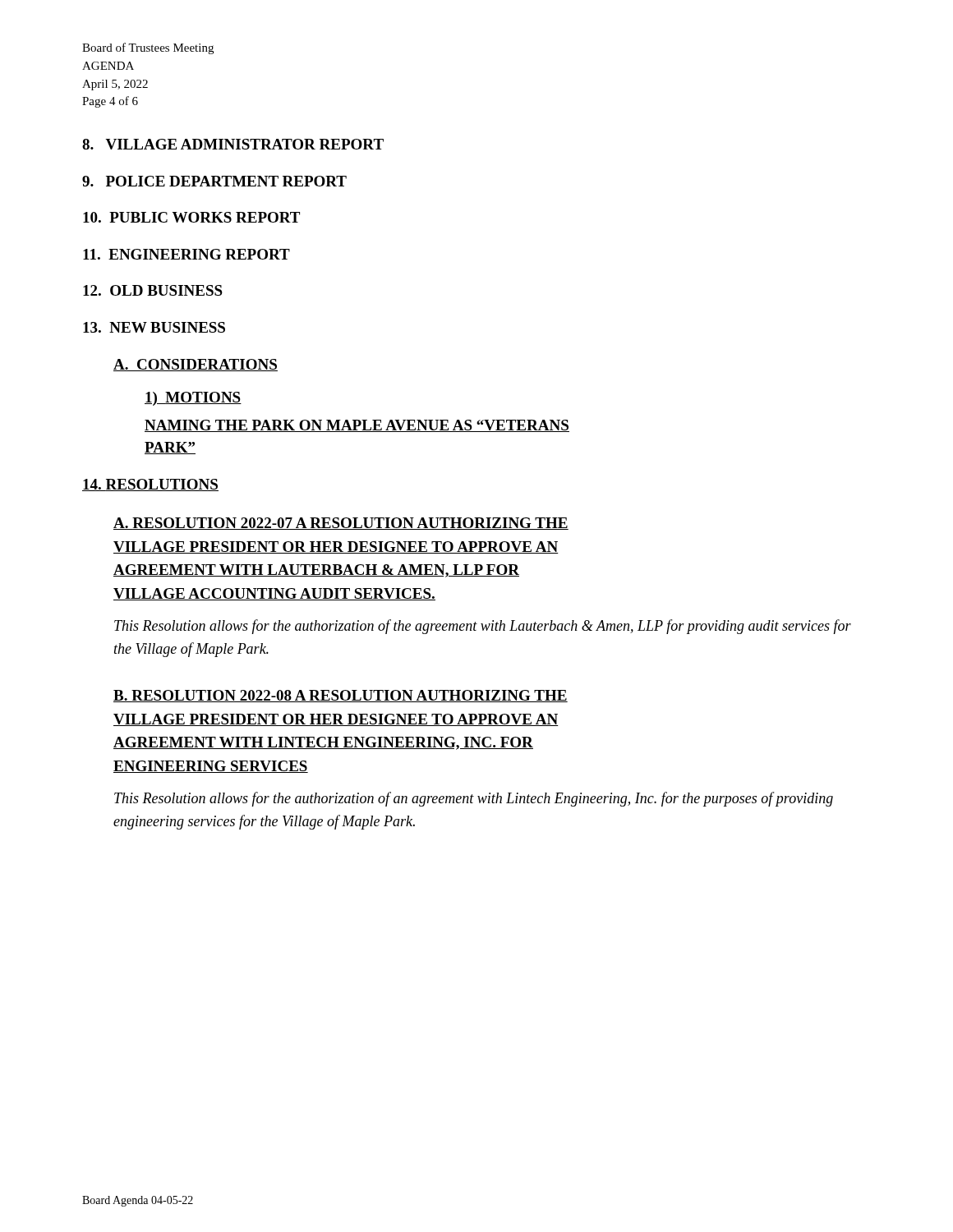Find the text block starting "B. RESOLUTION 2022-08 A"
953x1232 pixels.
(340, 731)
